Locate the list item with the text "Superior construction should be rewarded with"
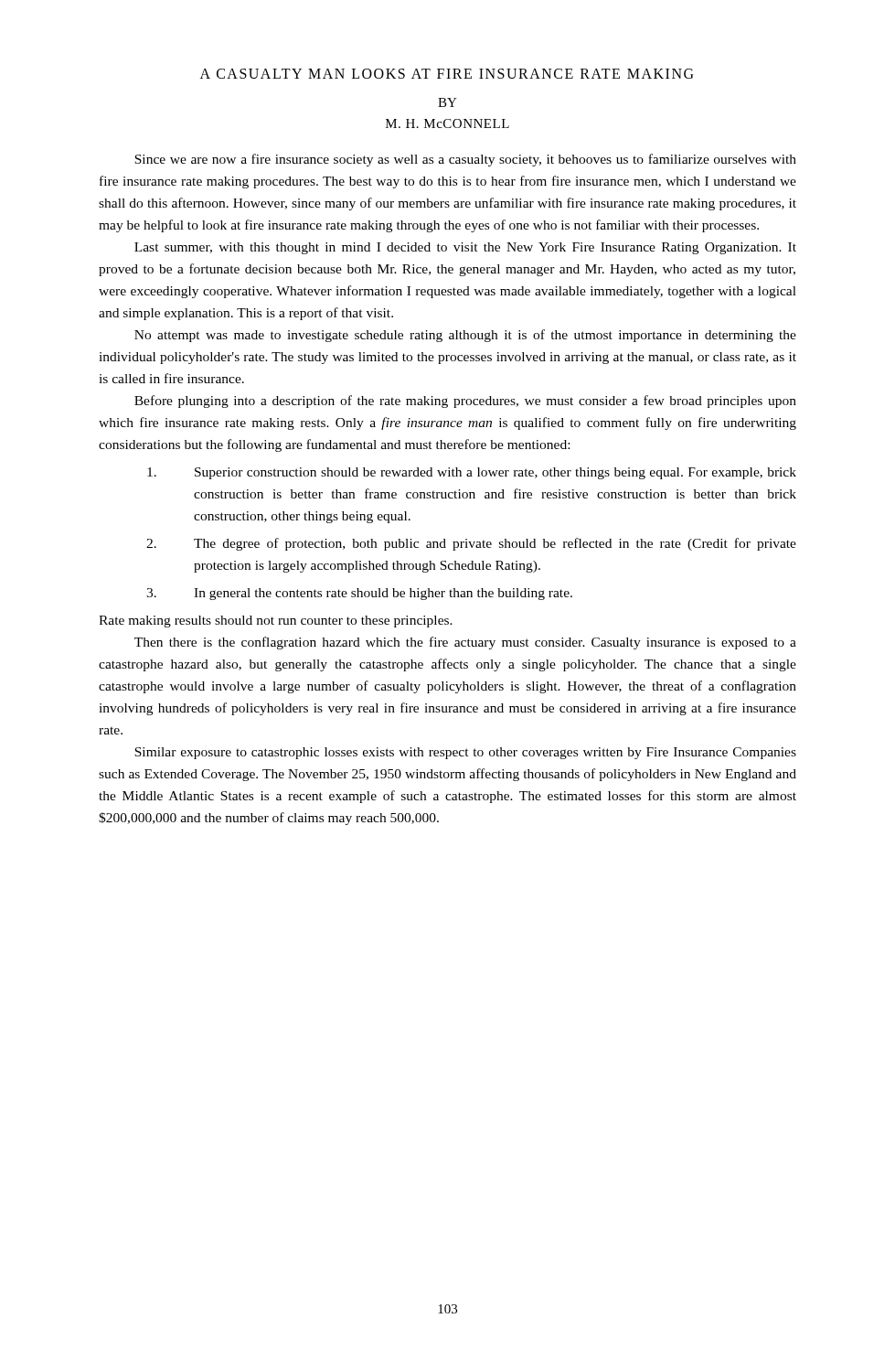895x1372 pixels. [448, 494]
